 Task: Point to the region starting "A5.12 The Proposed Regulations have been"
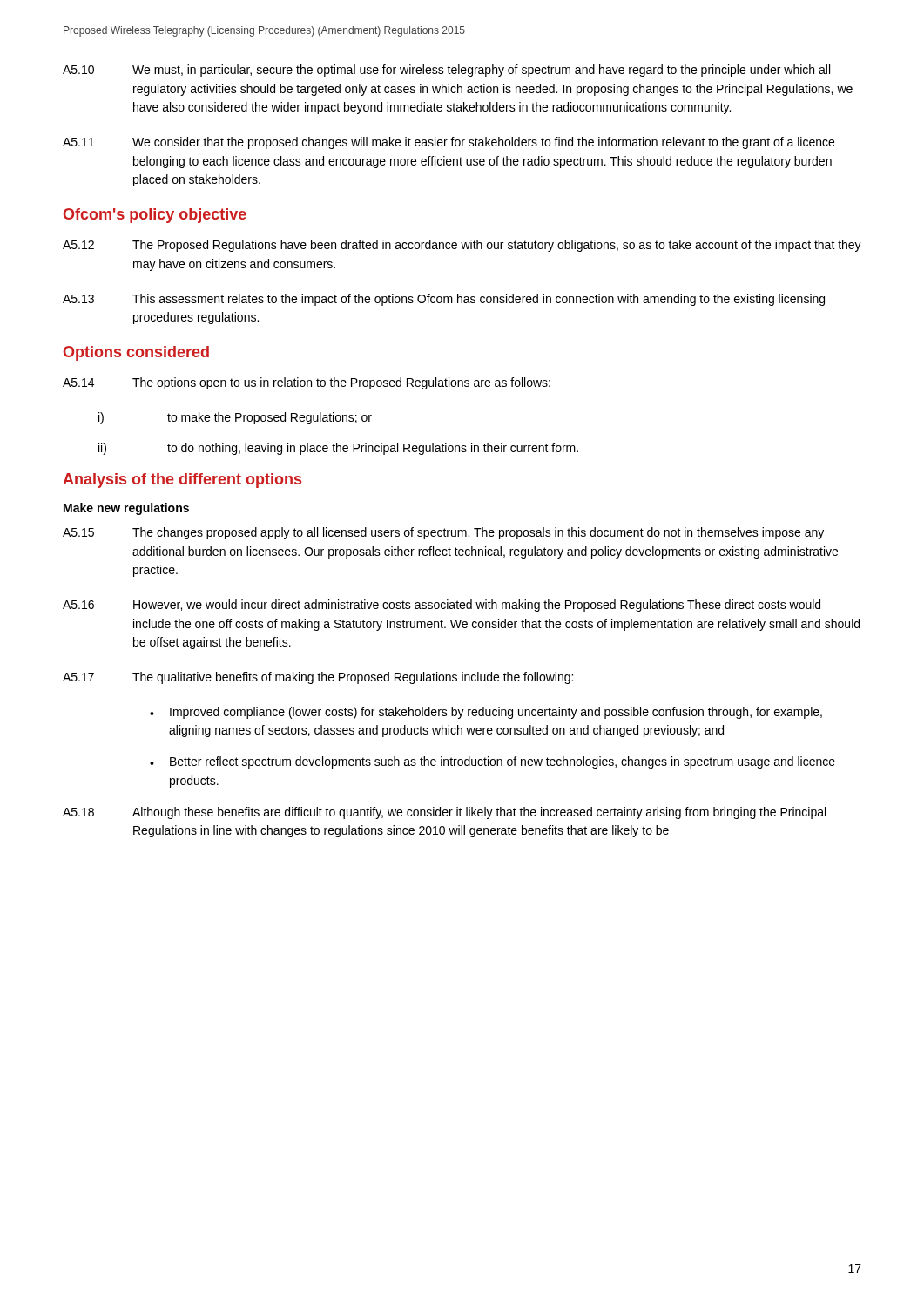pyautogui.click(x=462, y=255)
